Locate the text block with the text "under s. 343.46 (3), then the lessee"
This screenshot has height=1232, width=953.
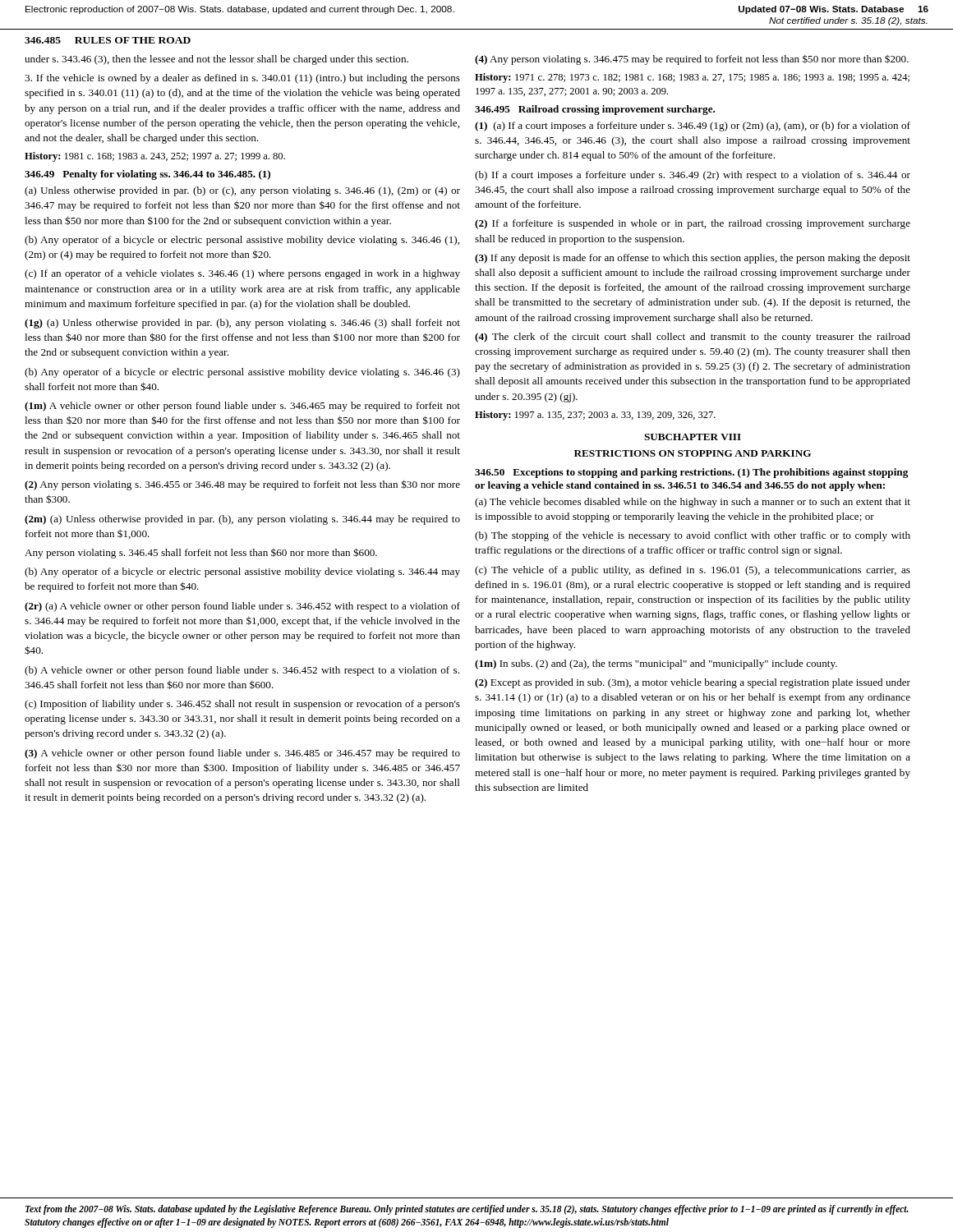coord(242,59)
